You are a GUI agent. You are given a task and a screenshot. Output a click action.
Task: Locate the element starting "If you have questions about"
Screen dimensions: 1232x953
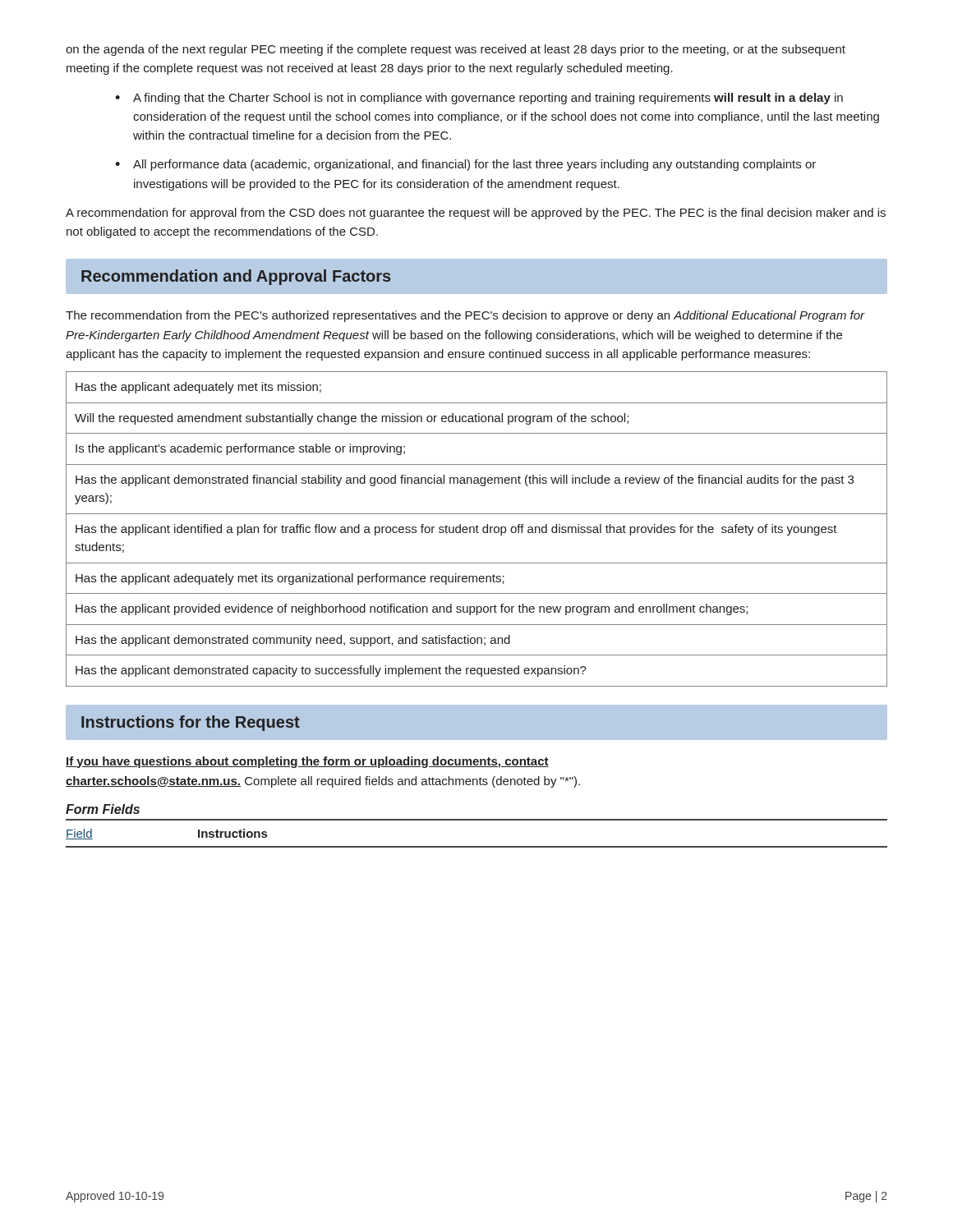[323, 770]
